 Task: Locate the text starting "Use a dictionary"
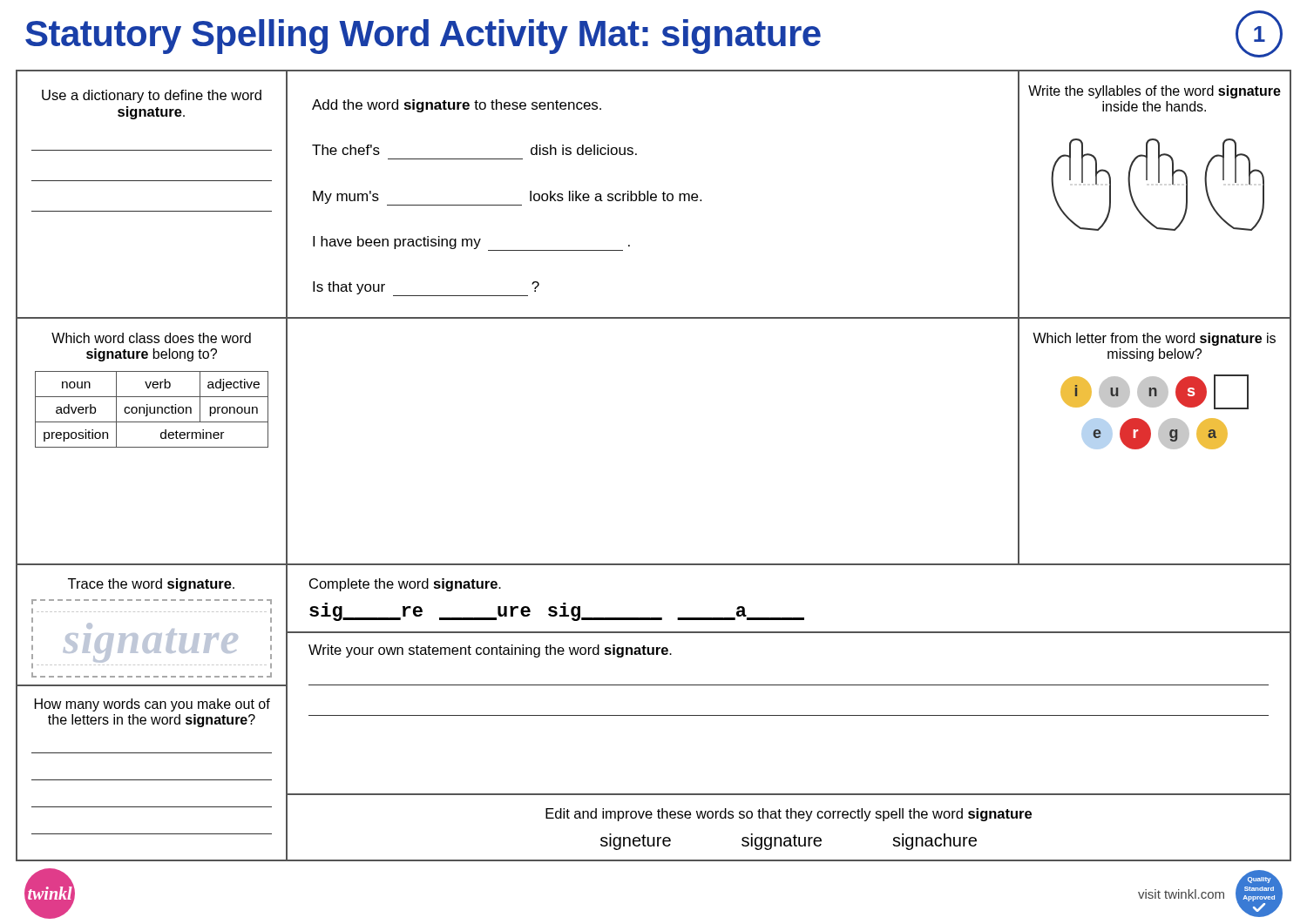[x=152, y=156]
